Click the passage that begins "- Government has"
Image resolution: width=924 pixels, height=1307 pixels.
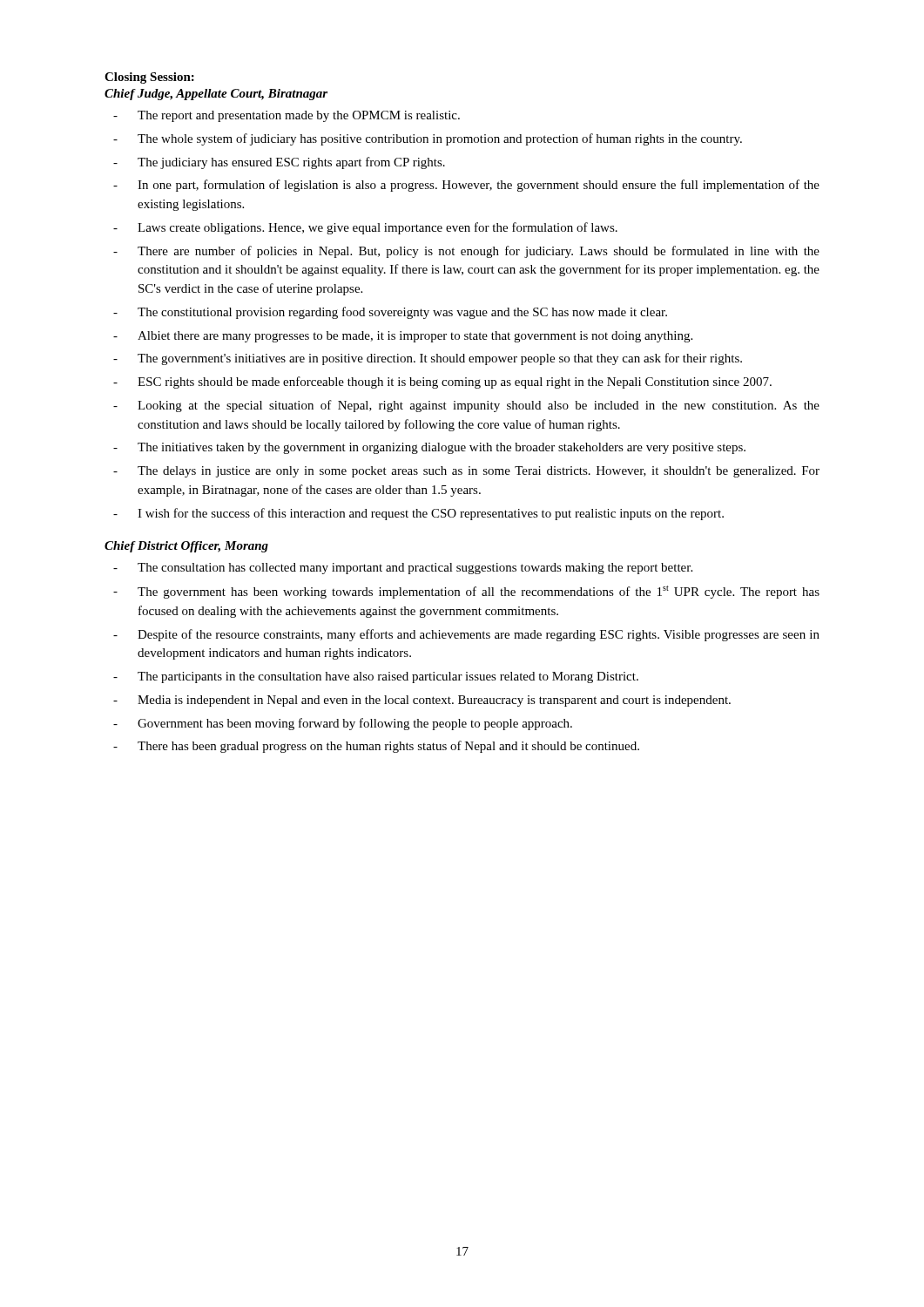click(462, 723)
